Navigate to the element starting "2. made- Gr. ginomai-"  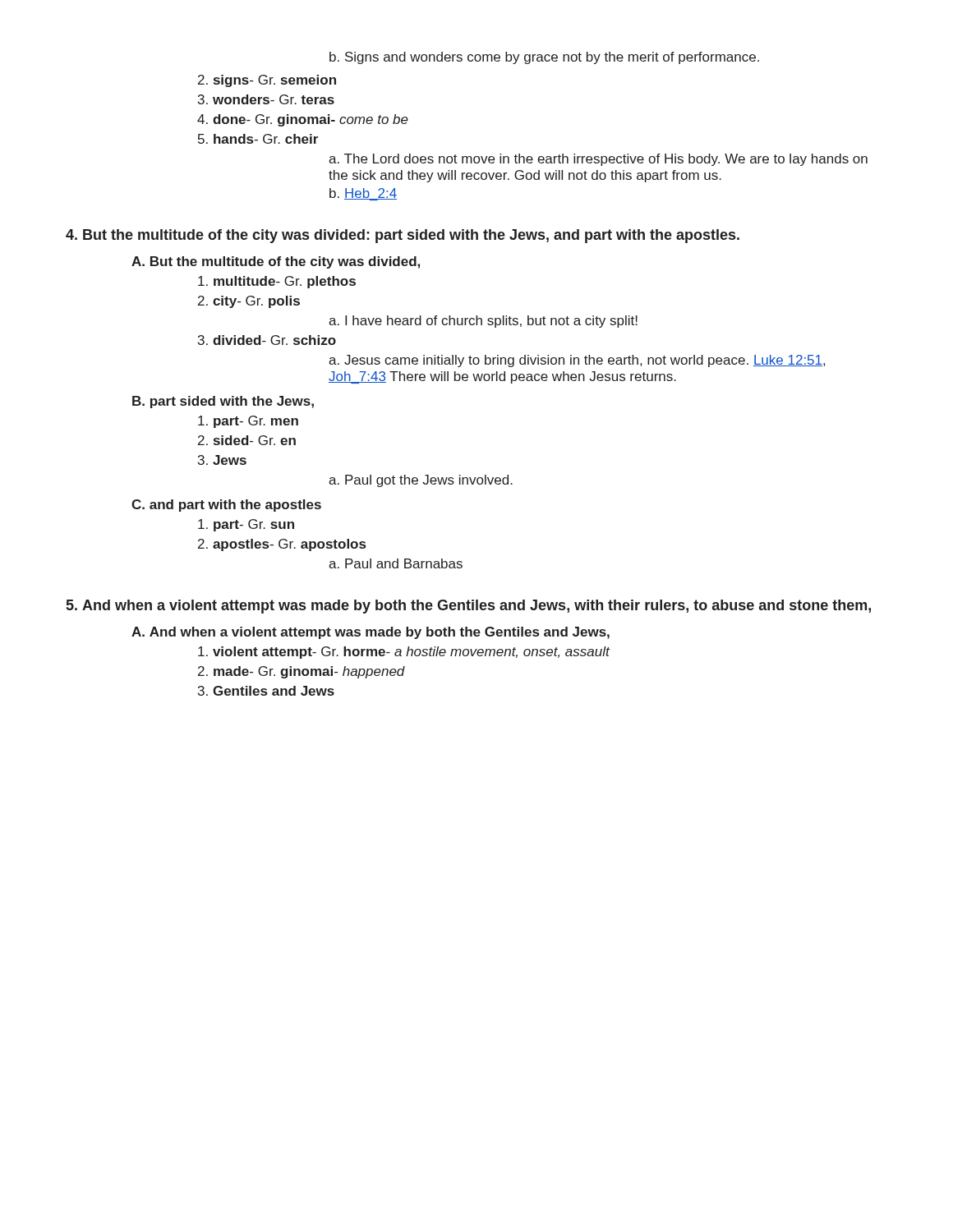pyautogui.click(x=301, y=672)
